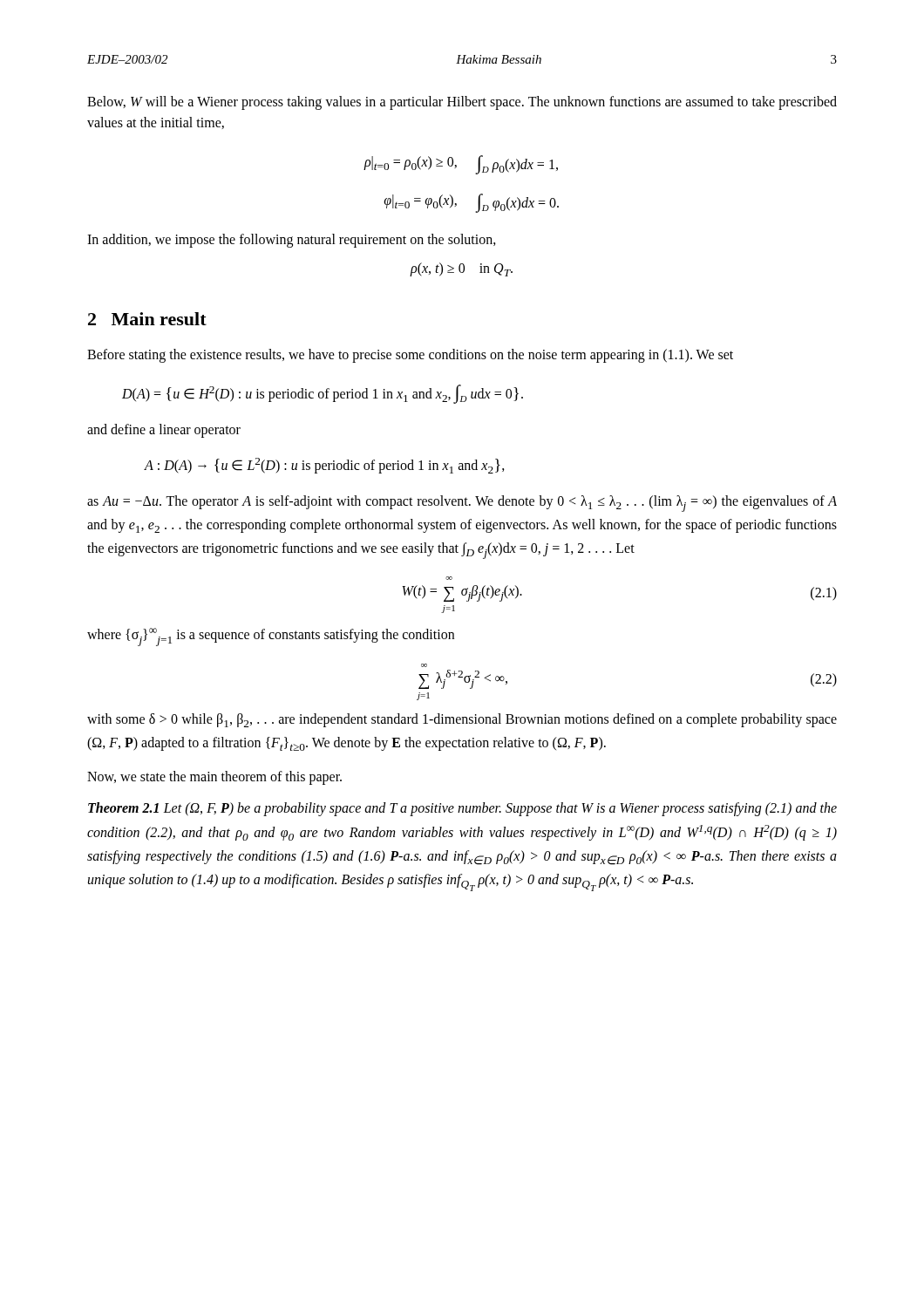The image size is (924, 1308).
Task: Where is the passage that starts "where {σj}∞j=1 is a"?
Action: pos(462,635)
